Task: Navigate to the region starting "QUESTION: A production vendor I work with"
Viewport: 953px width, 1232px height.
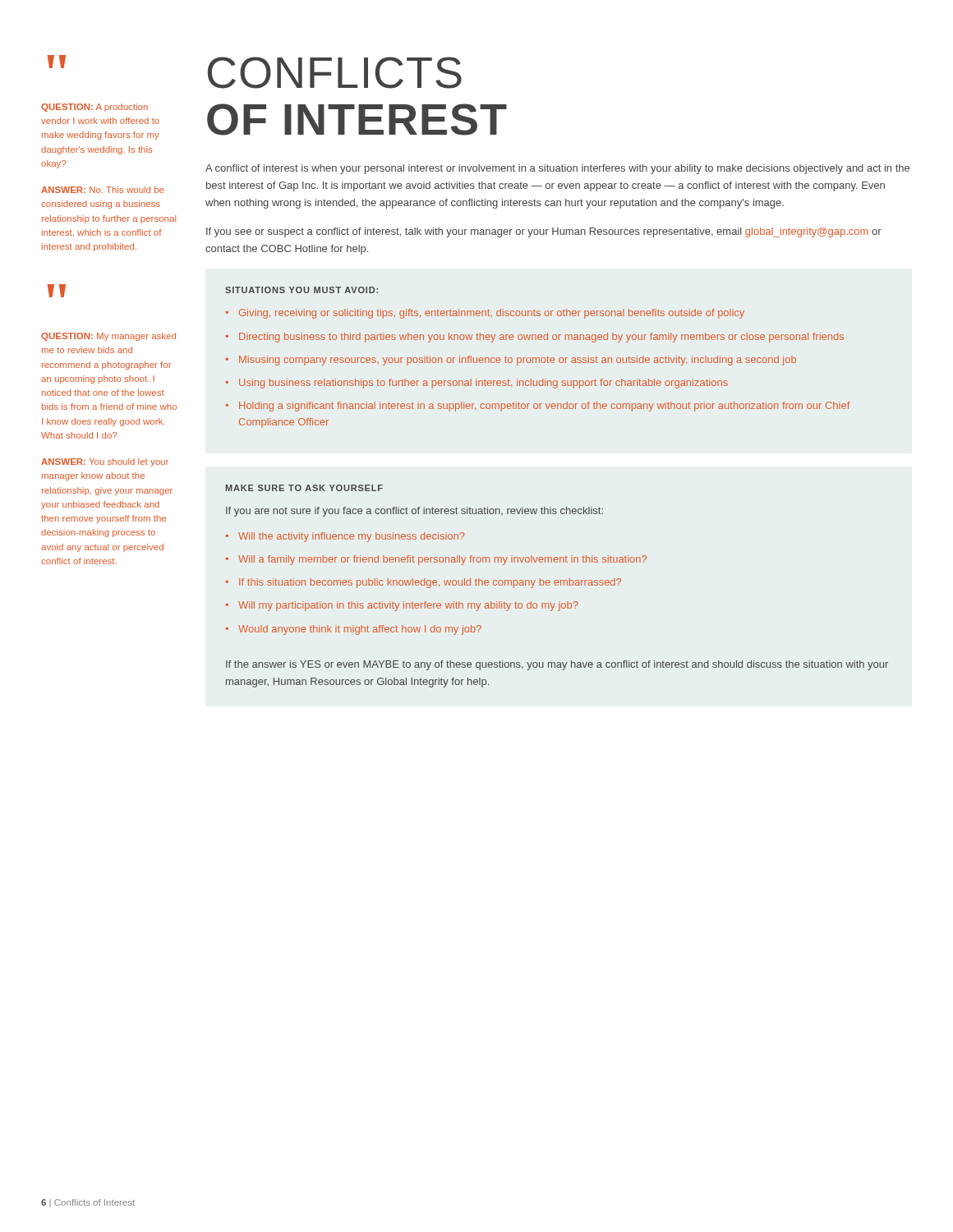Action: [x=110, y=177]
